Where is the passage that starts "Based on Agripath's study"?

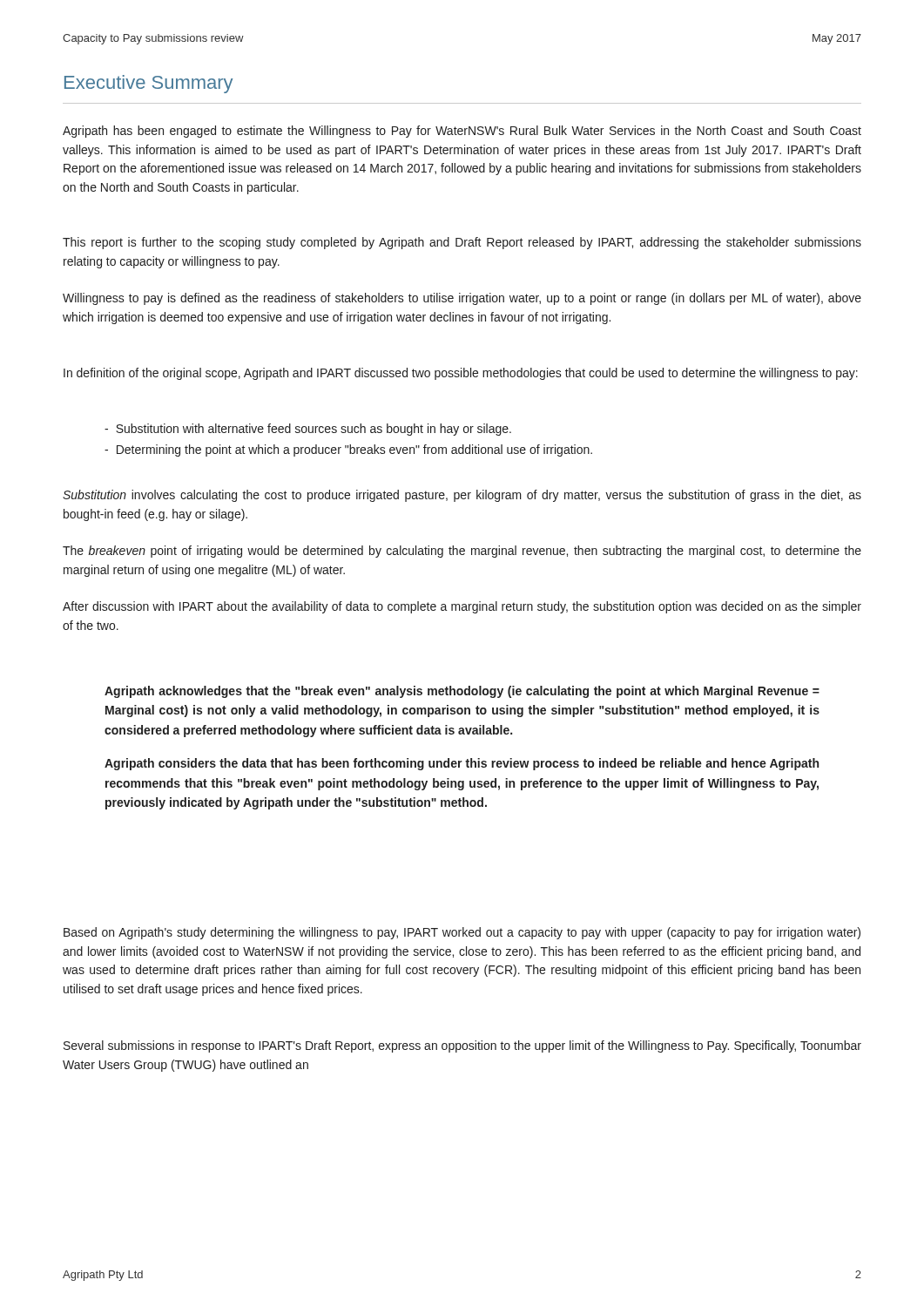(462, 961)
